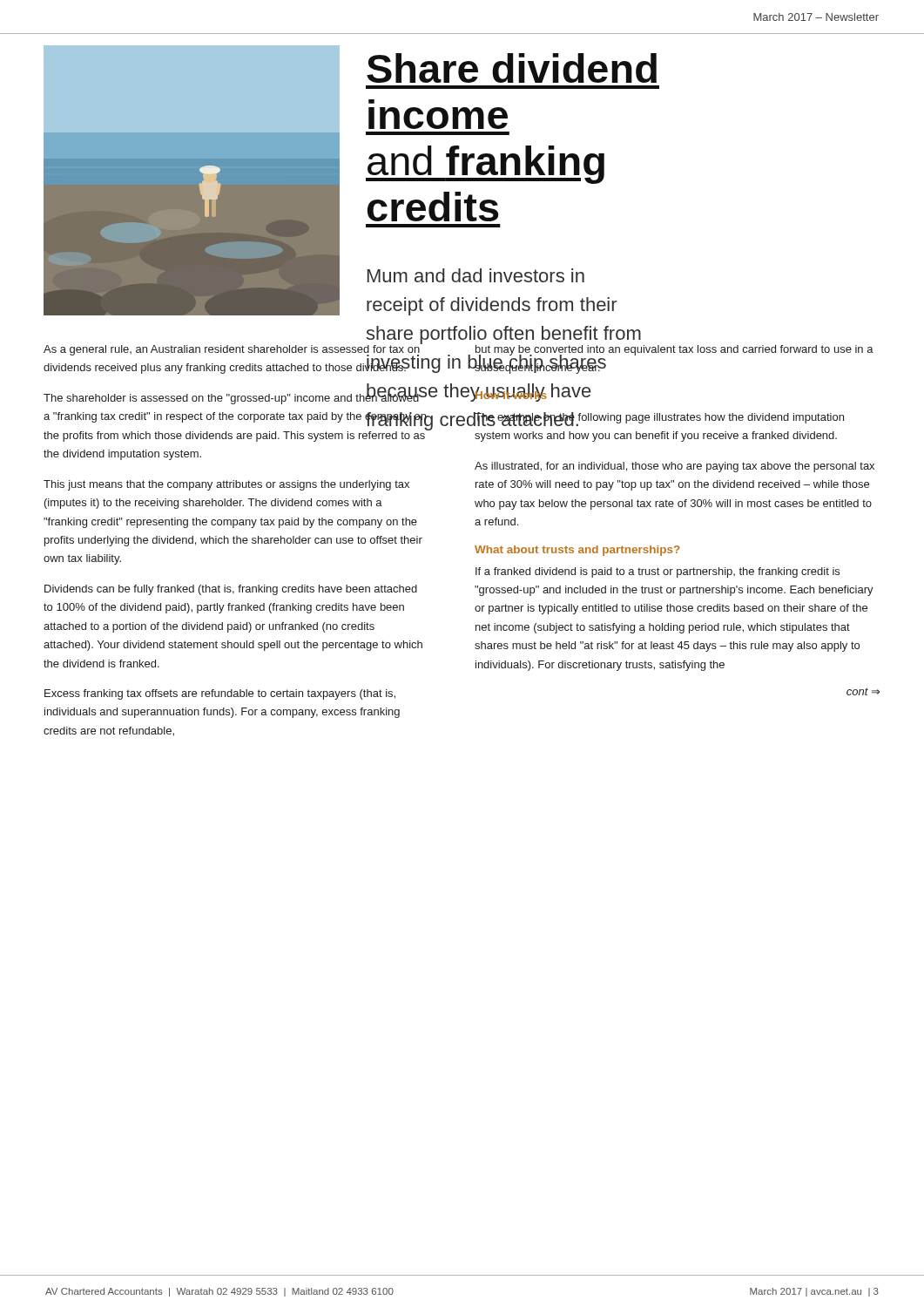The width and height of the screenshot is (924, 1307).
Task: Click on the text block that says "The example on the following page illustrates"
Action: (x=660, y=426)
